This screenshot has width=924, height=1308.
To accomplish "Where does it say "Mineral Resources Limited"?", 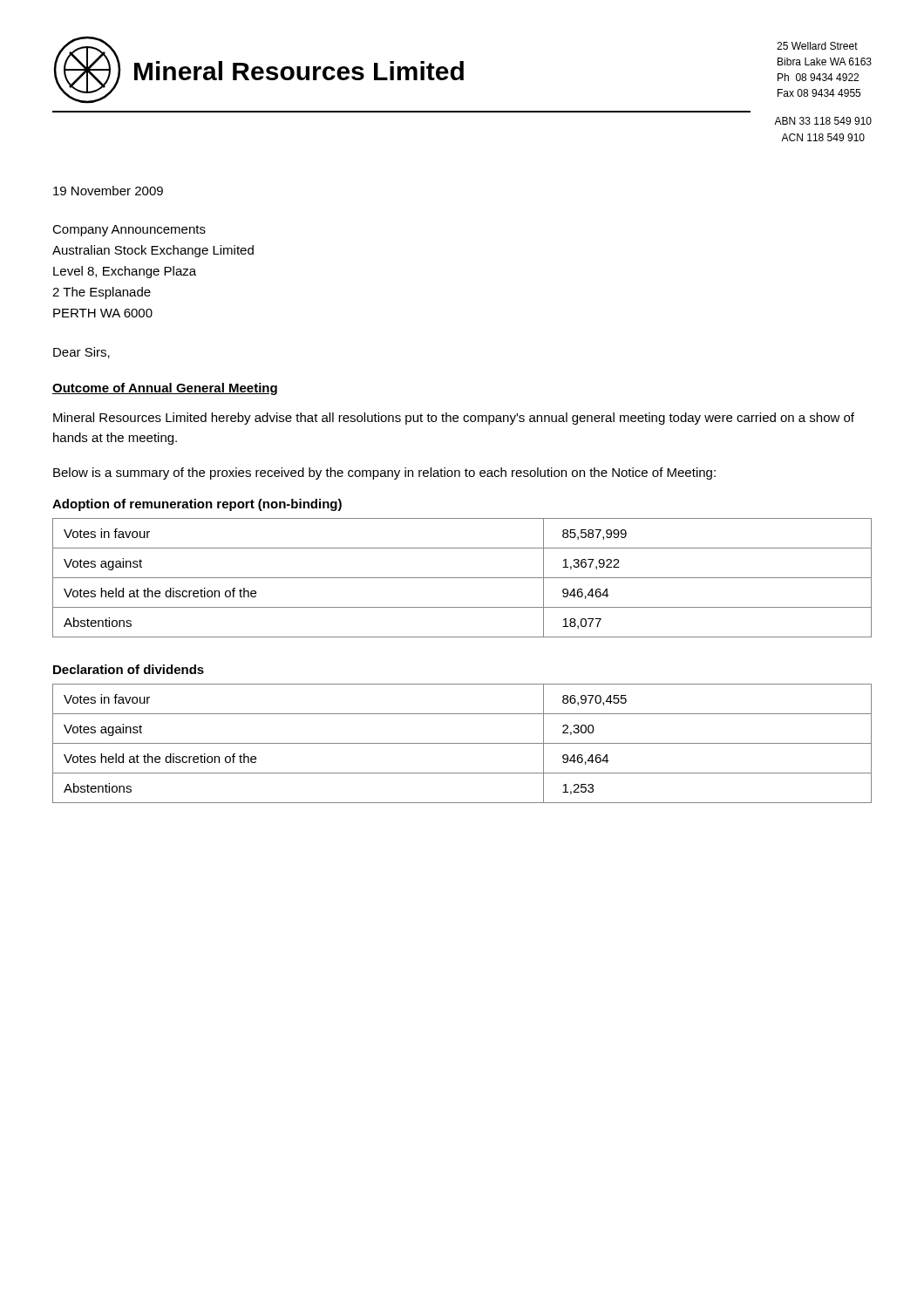I will pos(299,71).
